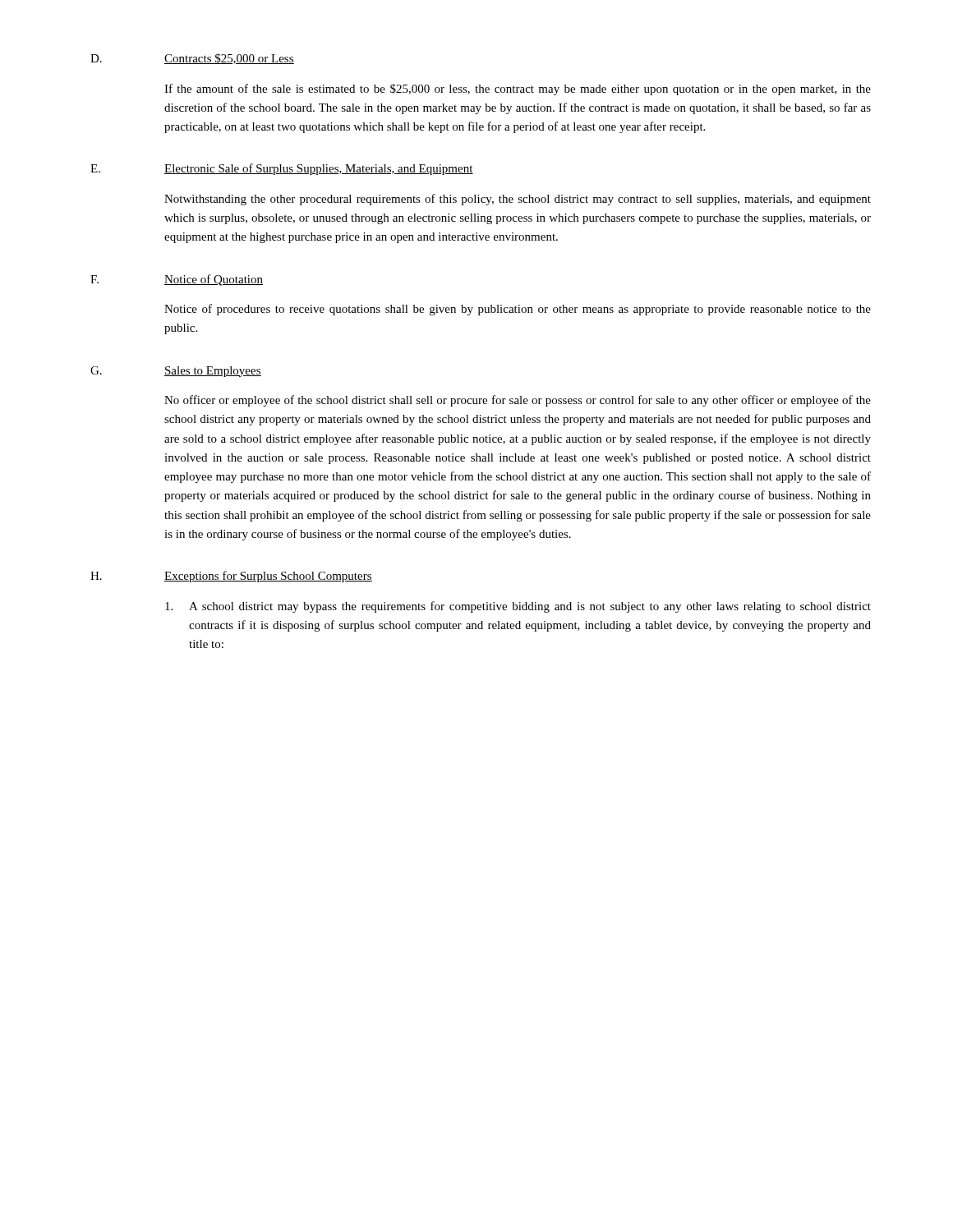953x1232 pixels.
Task: Find the block on this page that starts "If the amount of the sale is"
Action: pyautogui.click(x=518, y=107)
